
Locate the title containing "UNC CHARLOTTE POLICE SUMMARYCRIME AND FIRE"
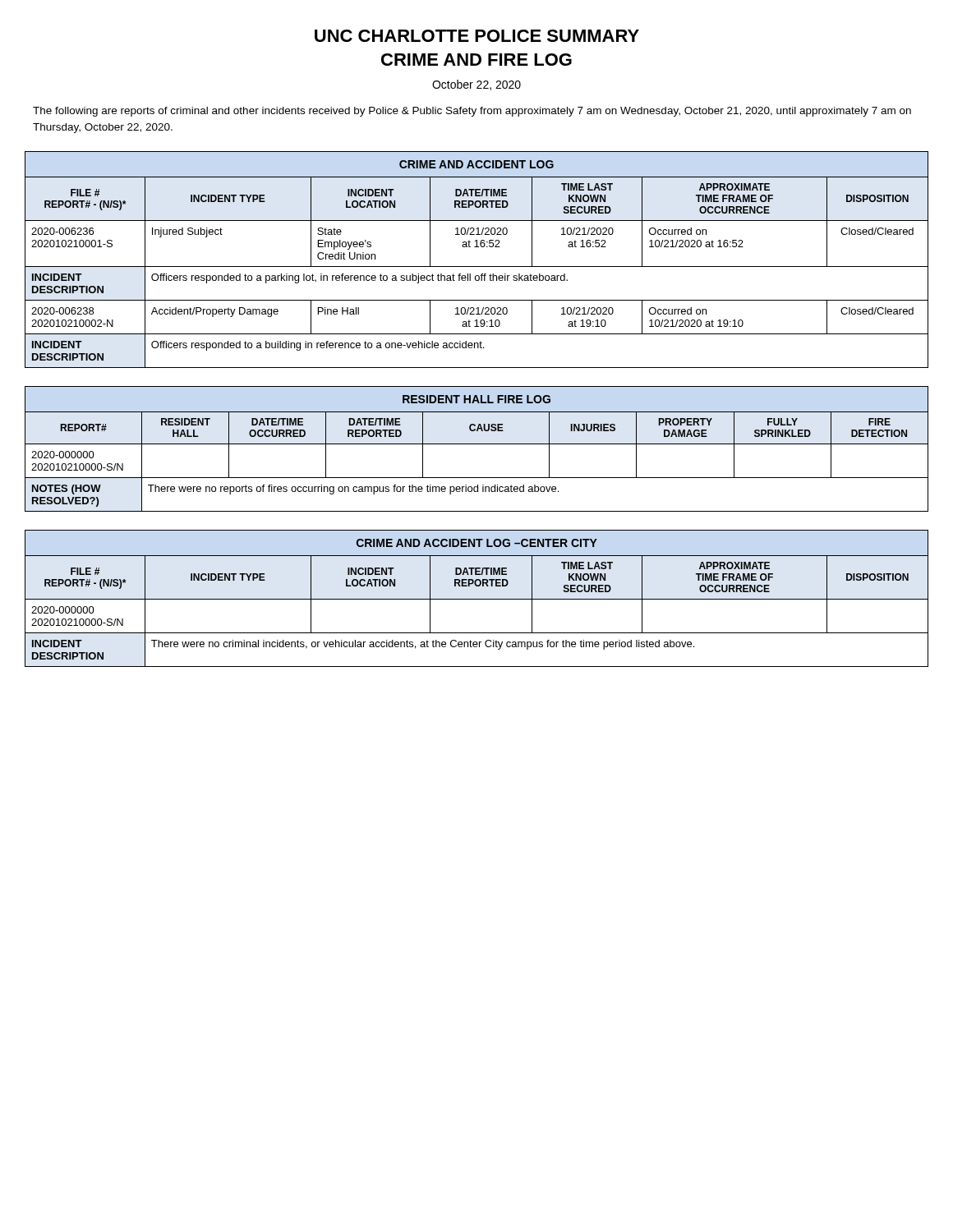pos(476,47)
